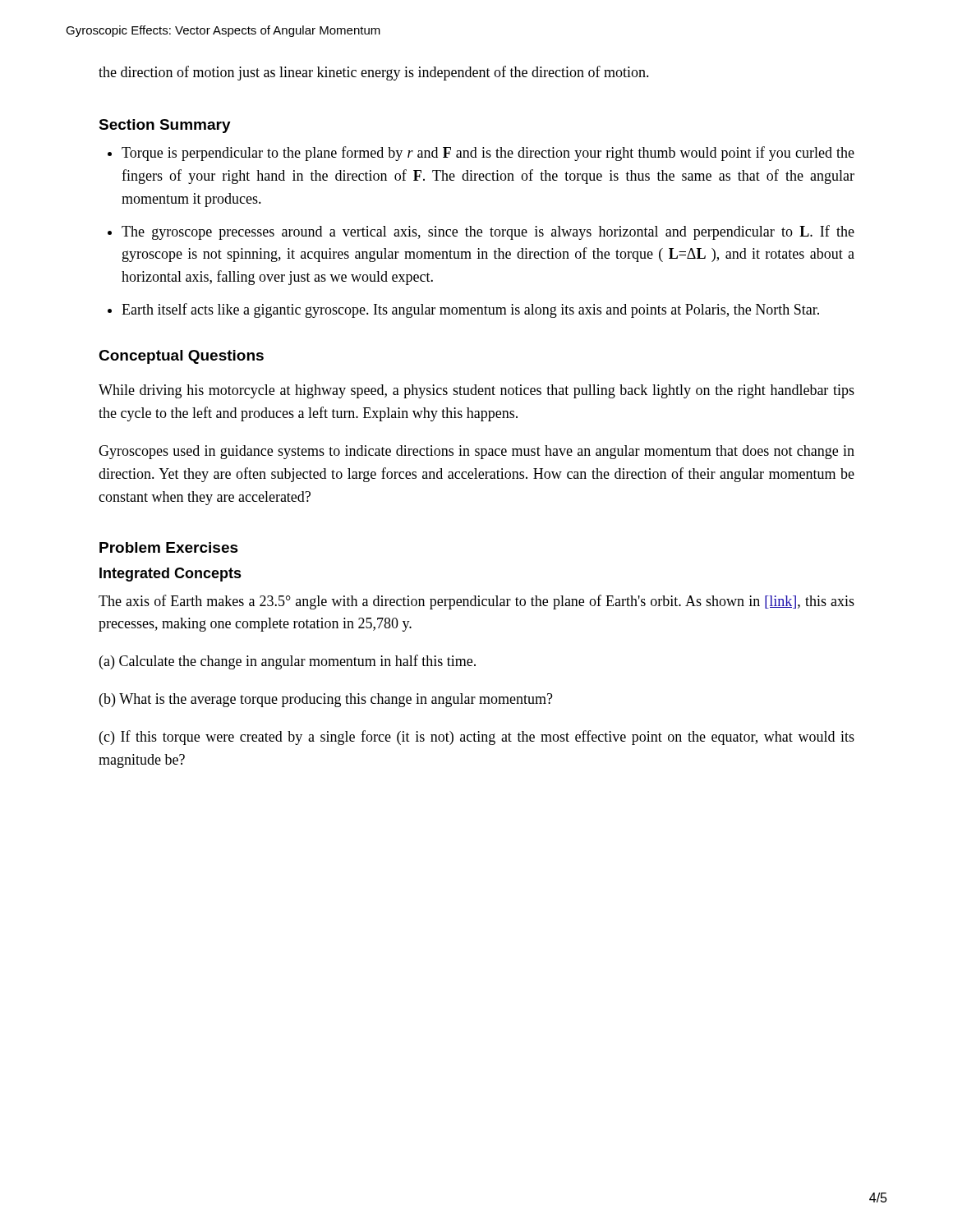Locate the block of text that opens with "Torque is perpendicular to the plane formed by"
The height and width of the screenshot is (1232, 953).
click(x=488, y=176)
